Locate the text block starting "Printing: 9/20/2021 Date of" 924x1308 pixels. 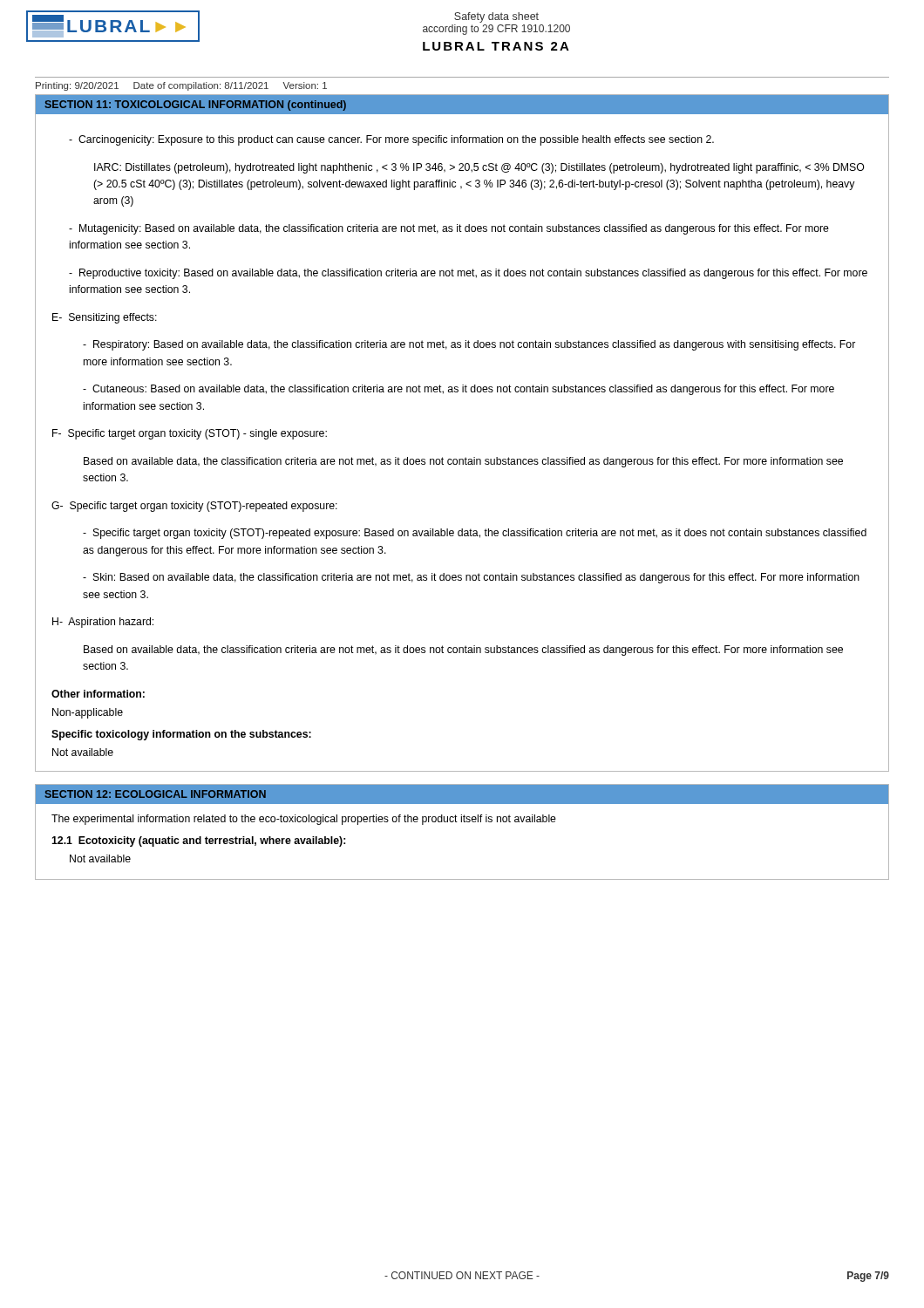[181, 85]
